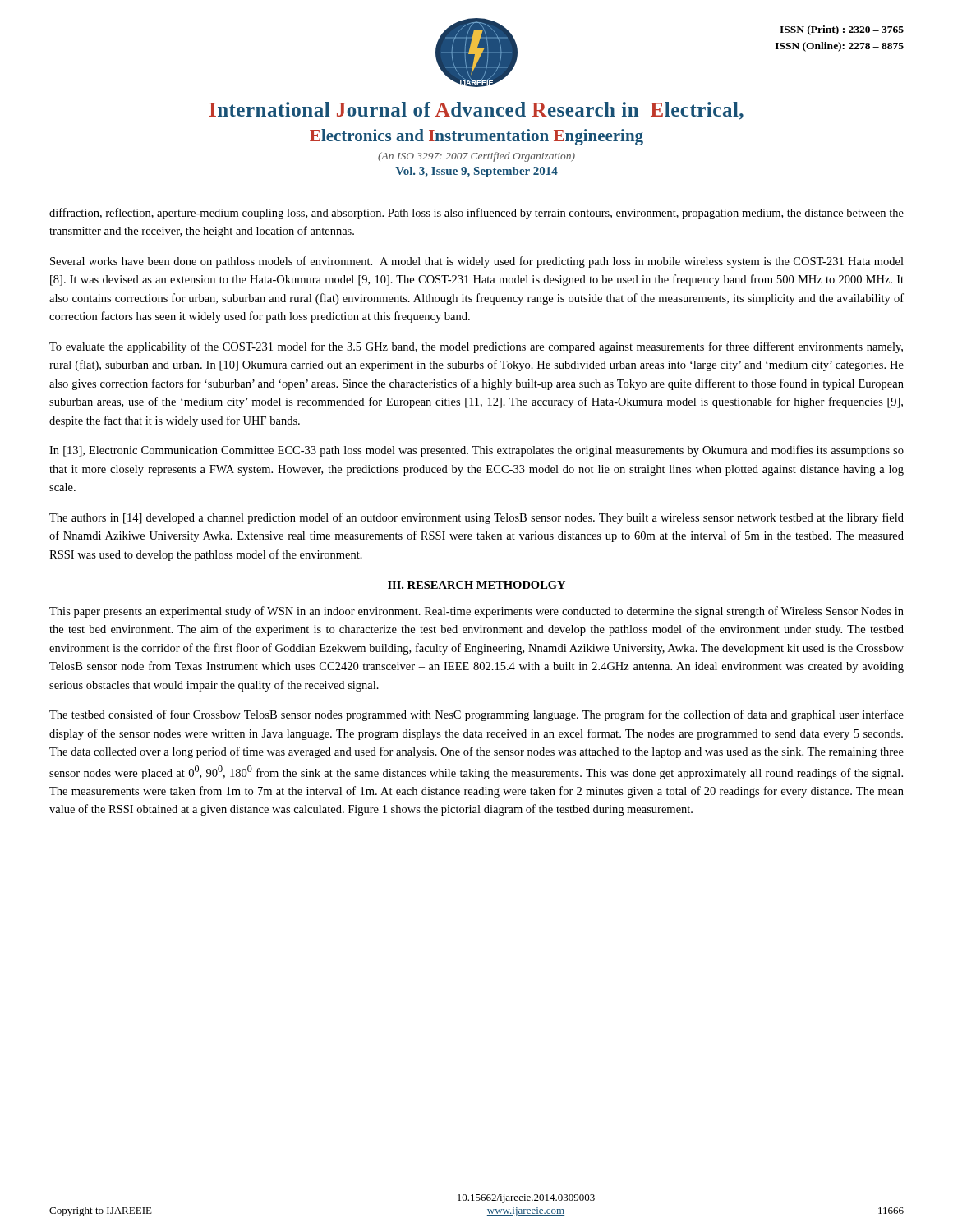953x1232 pixels.
Task: Locate the text block starting "(An ISO 3297: 2007 Certified Organization)"
Action: 476,155
